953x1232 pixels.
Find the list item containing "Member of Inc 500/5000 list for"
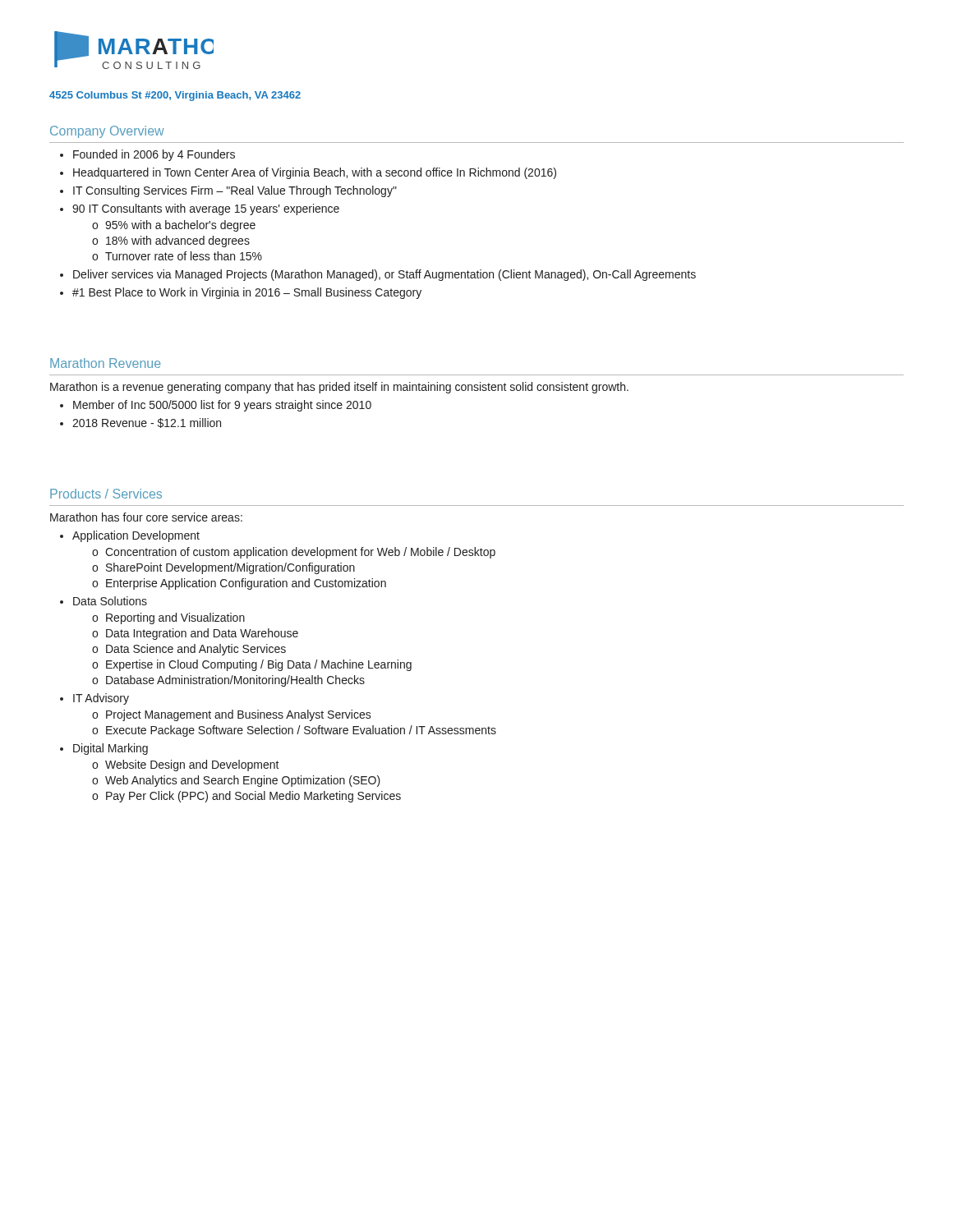pyautogui.click(x=216, y=406)
